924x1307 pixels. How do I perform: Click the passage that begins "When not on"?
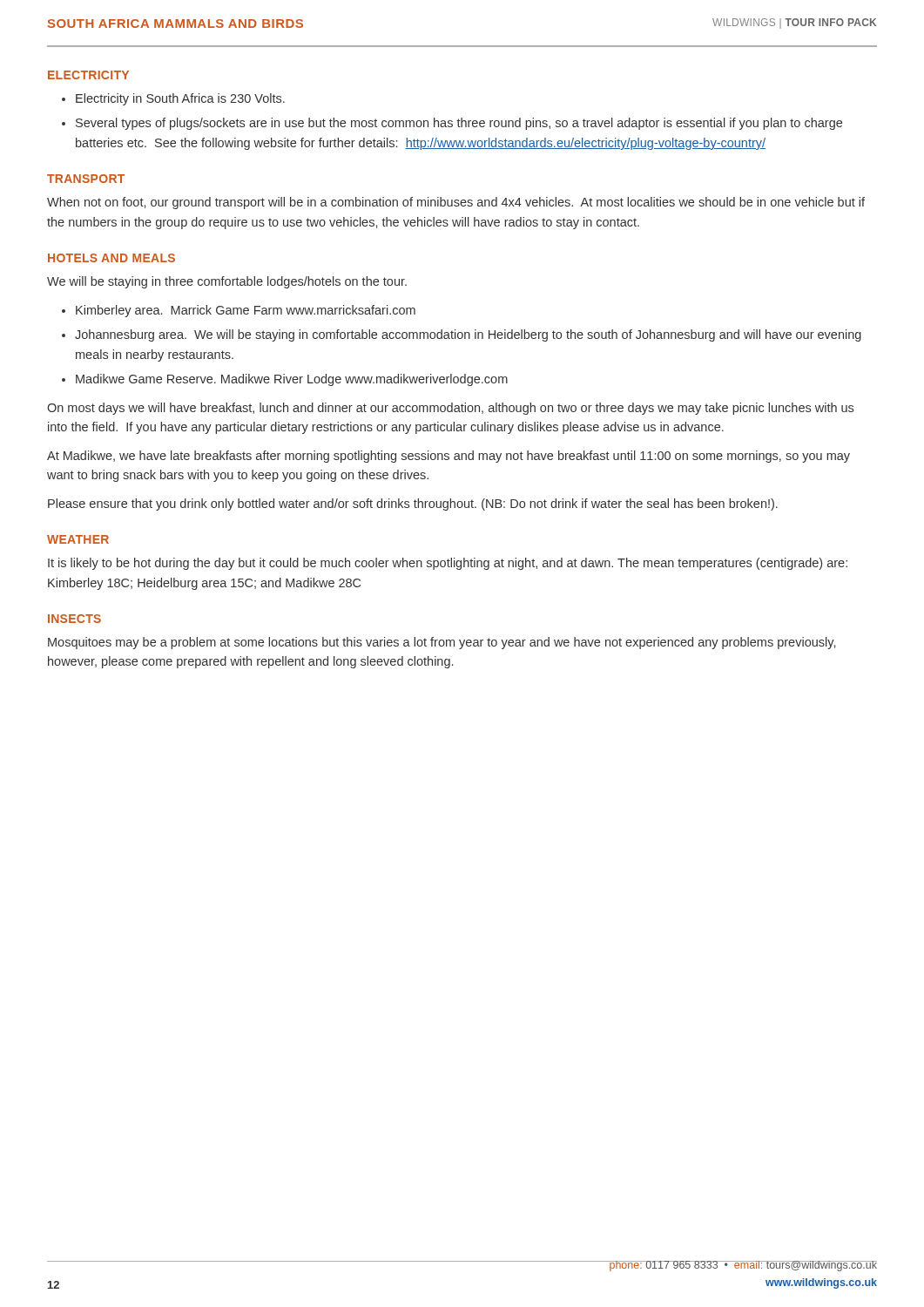click(456, 212)
